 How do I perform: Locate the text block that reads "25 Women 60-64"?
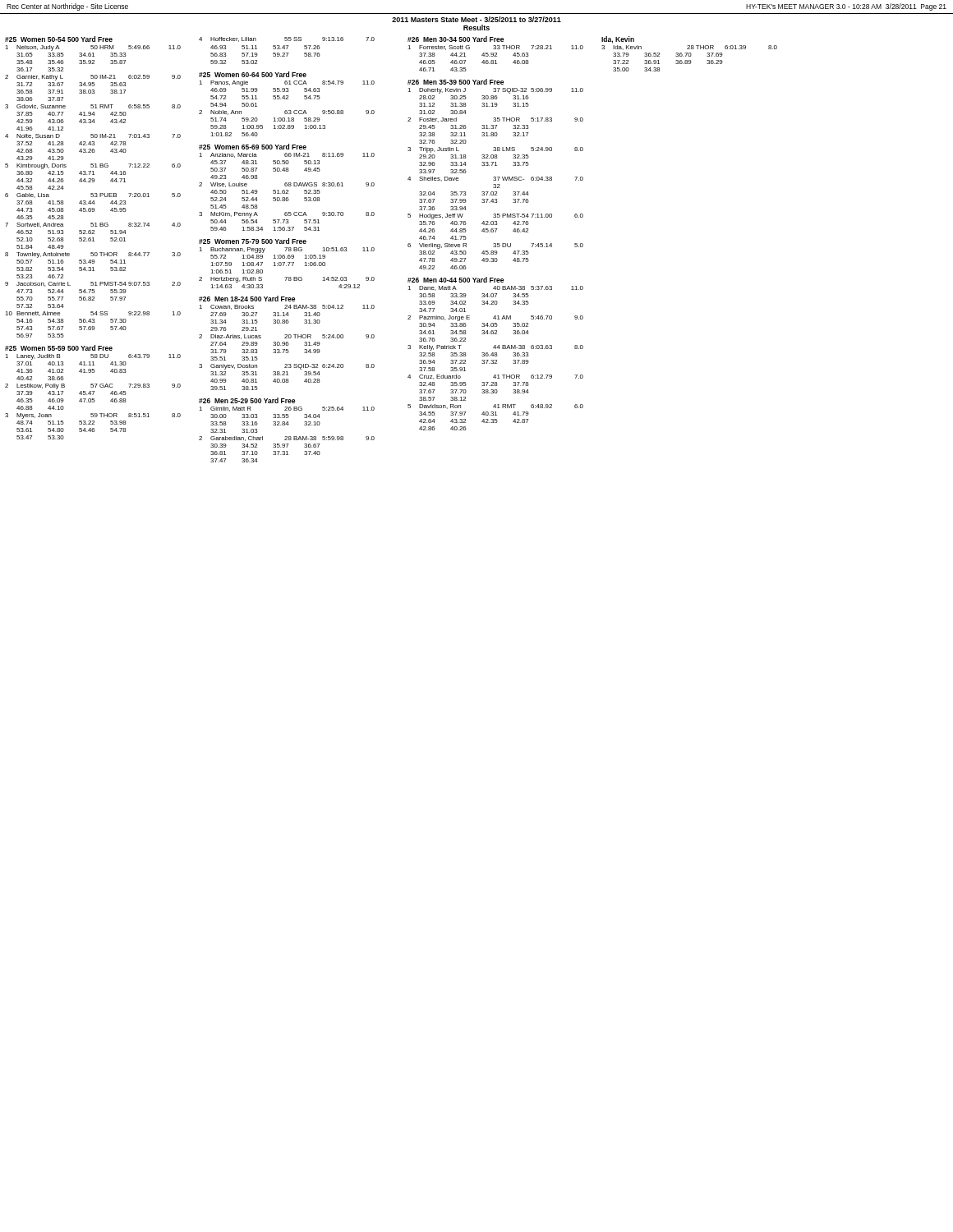[x=301, y=104]
